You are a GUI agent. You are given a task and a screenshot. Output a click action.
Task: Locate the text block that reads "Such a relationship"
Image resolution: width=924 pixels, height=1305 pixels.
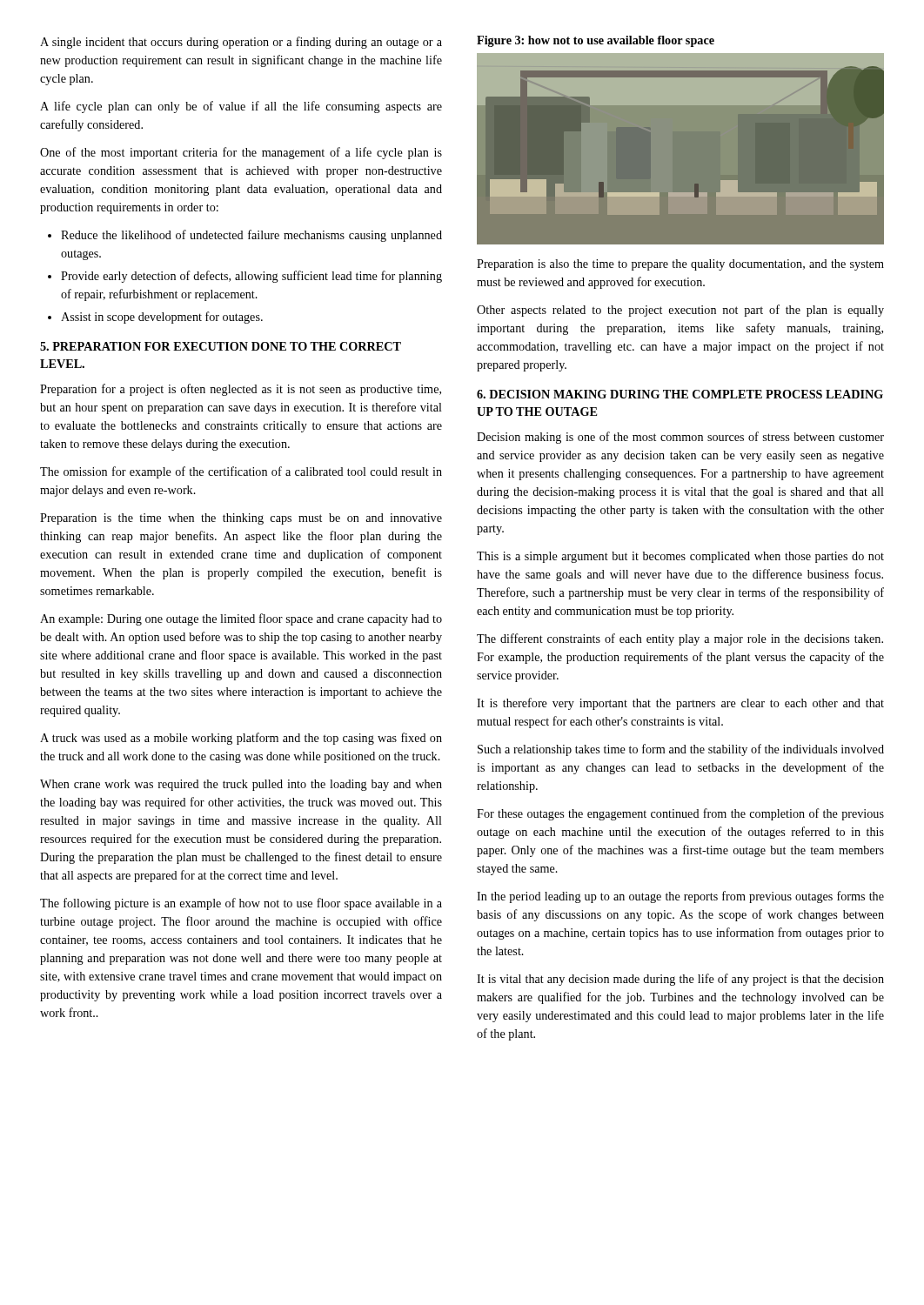[x=680, y=767]
